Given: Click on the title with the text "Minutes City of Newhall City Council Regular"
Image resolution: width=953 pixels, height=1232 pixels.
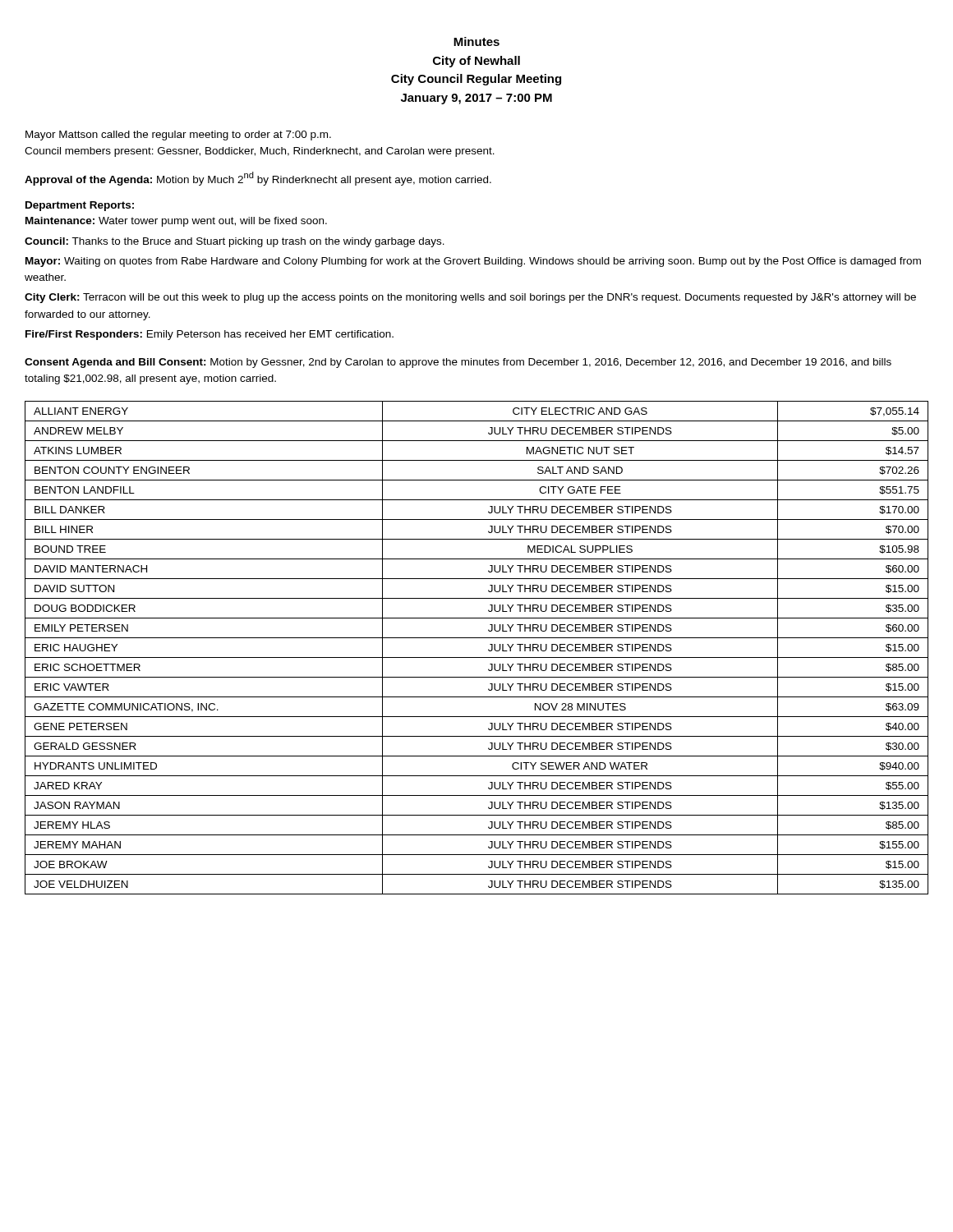Looking at the screenshot, I should (476, 70).
